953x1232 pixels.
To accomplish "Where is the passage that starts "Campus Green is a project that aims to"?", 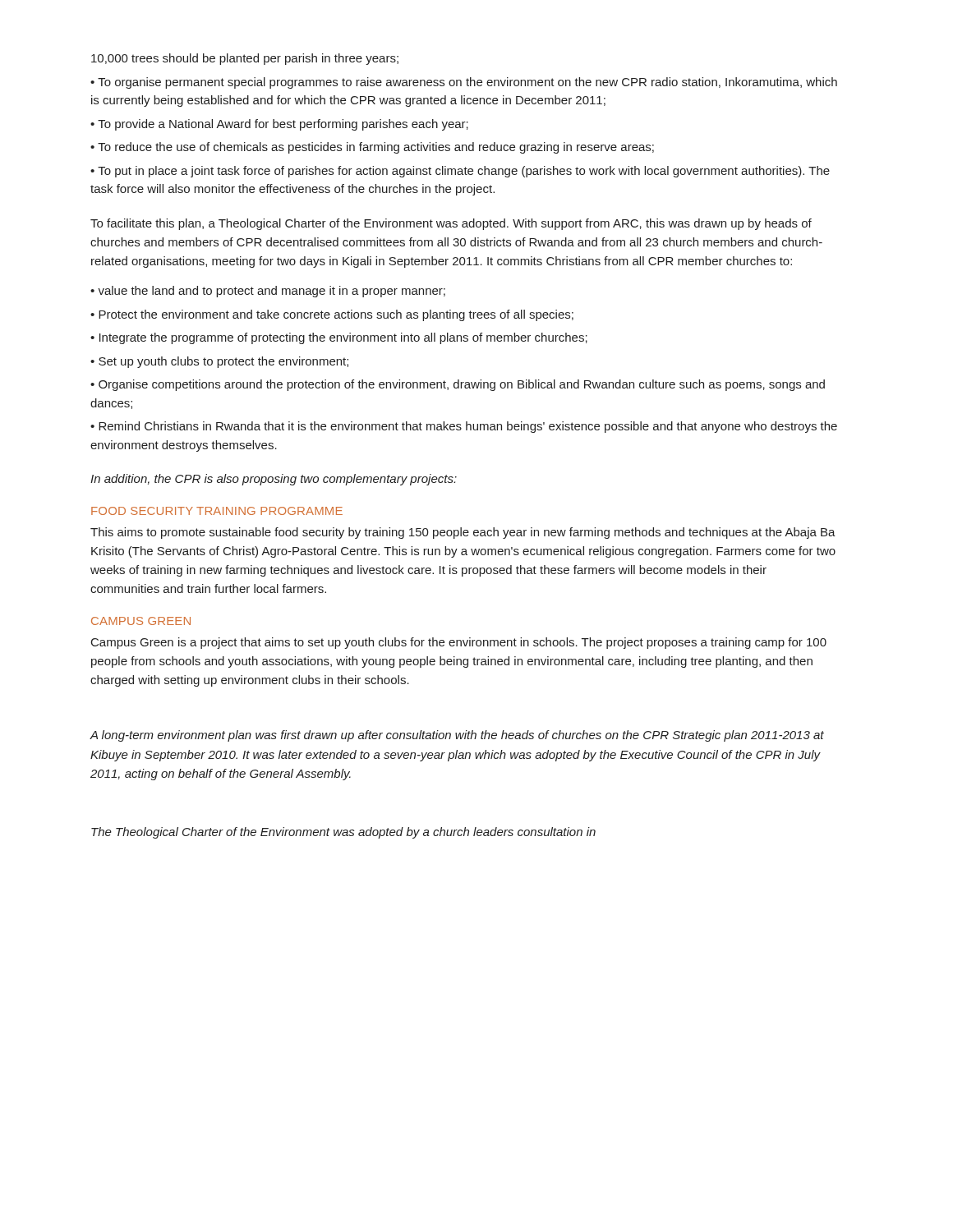I will [x=458, y=661].
